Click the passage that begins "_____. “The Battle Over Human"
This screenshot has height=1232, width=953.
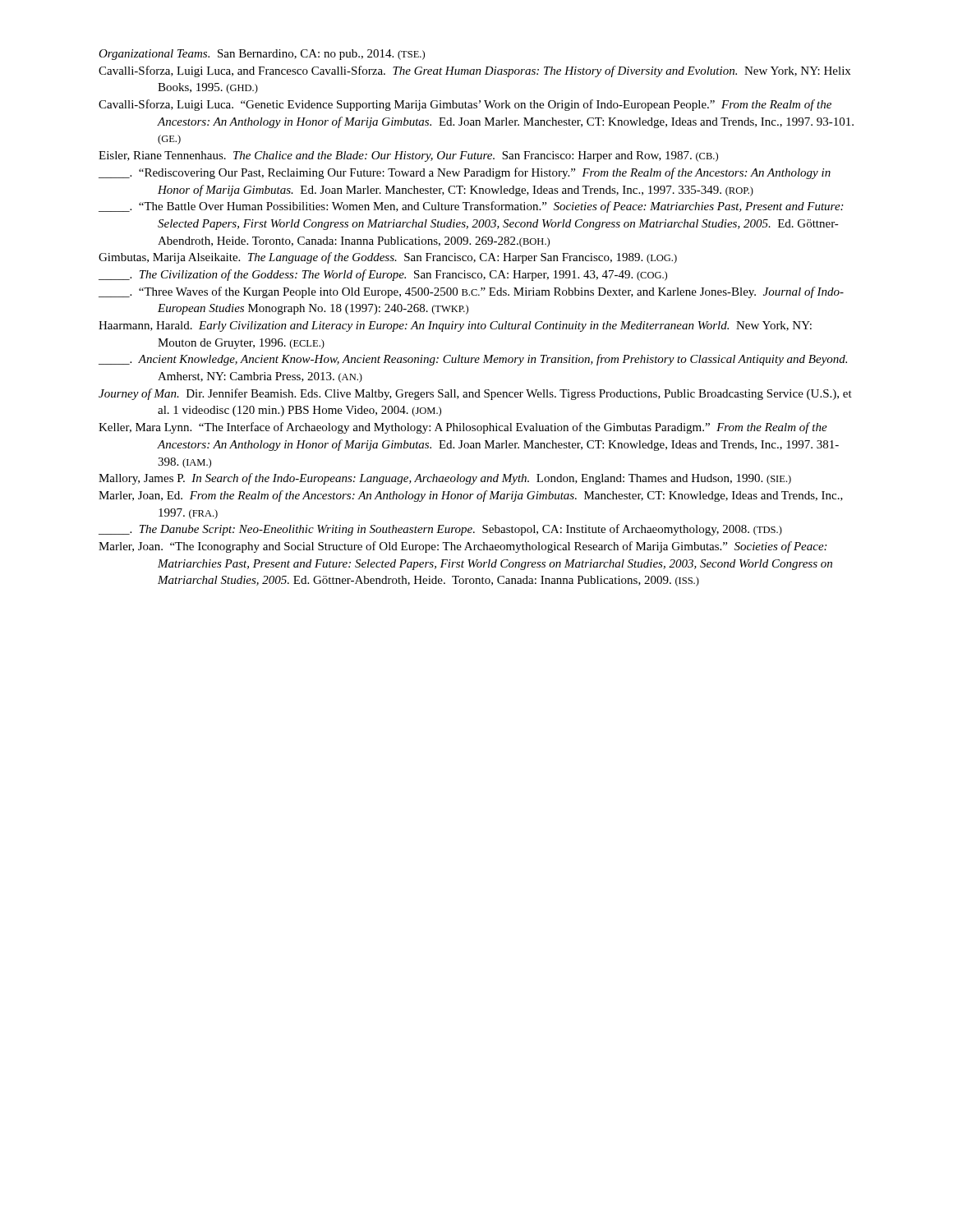click(471, 223)
